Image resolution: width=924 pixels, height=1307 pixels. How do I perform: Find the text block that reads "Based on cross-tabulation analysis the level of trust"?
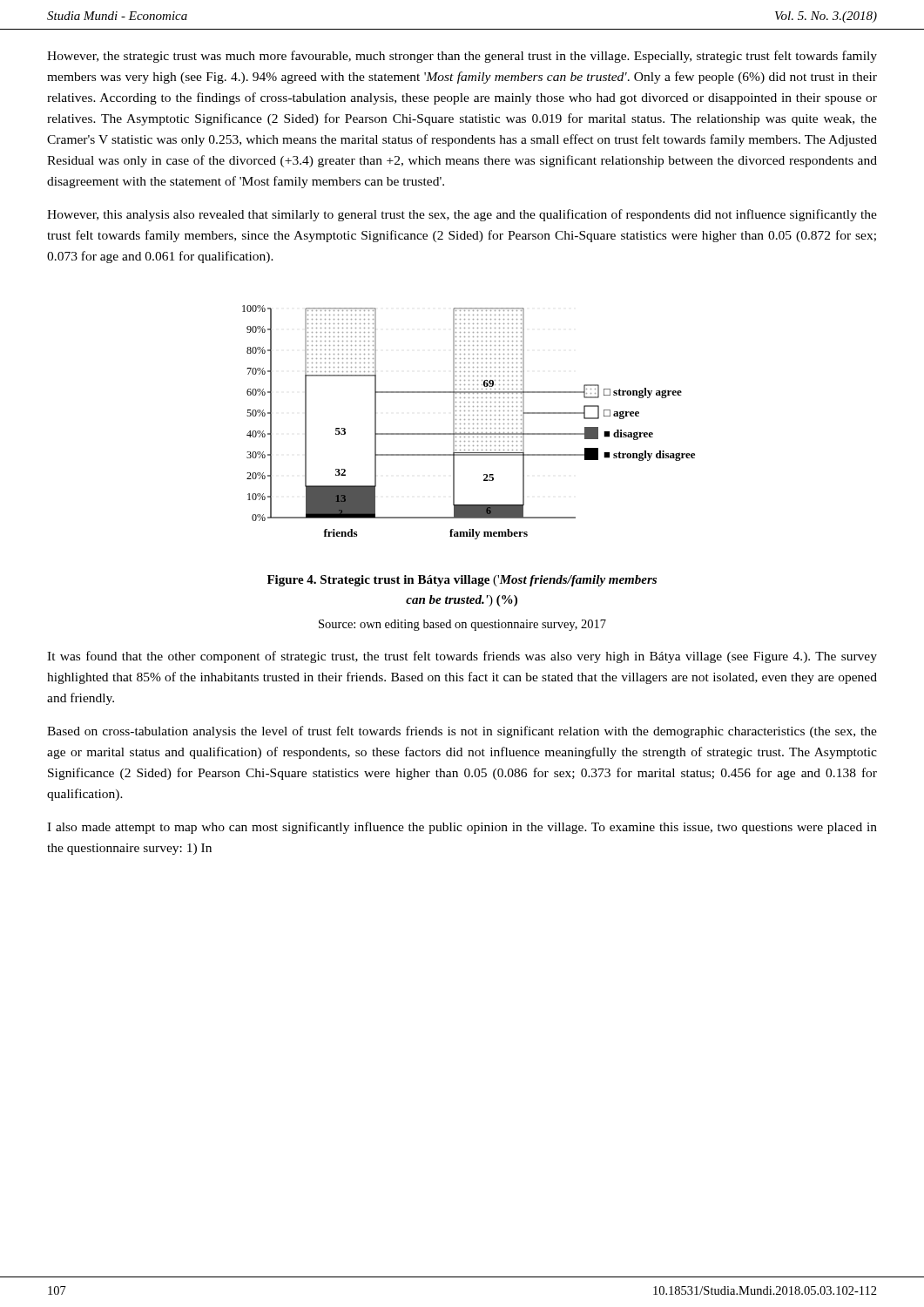coord(462,763)
